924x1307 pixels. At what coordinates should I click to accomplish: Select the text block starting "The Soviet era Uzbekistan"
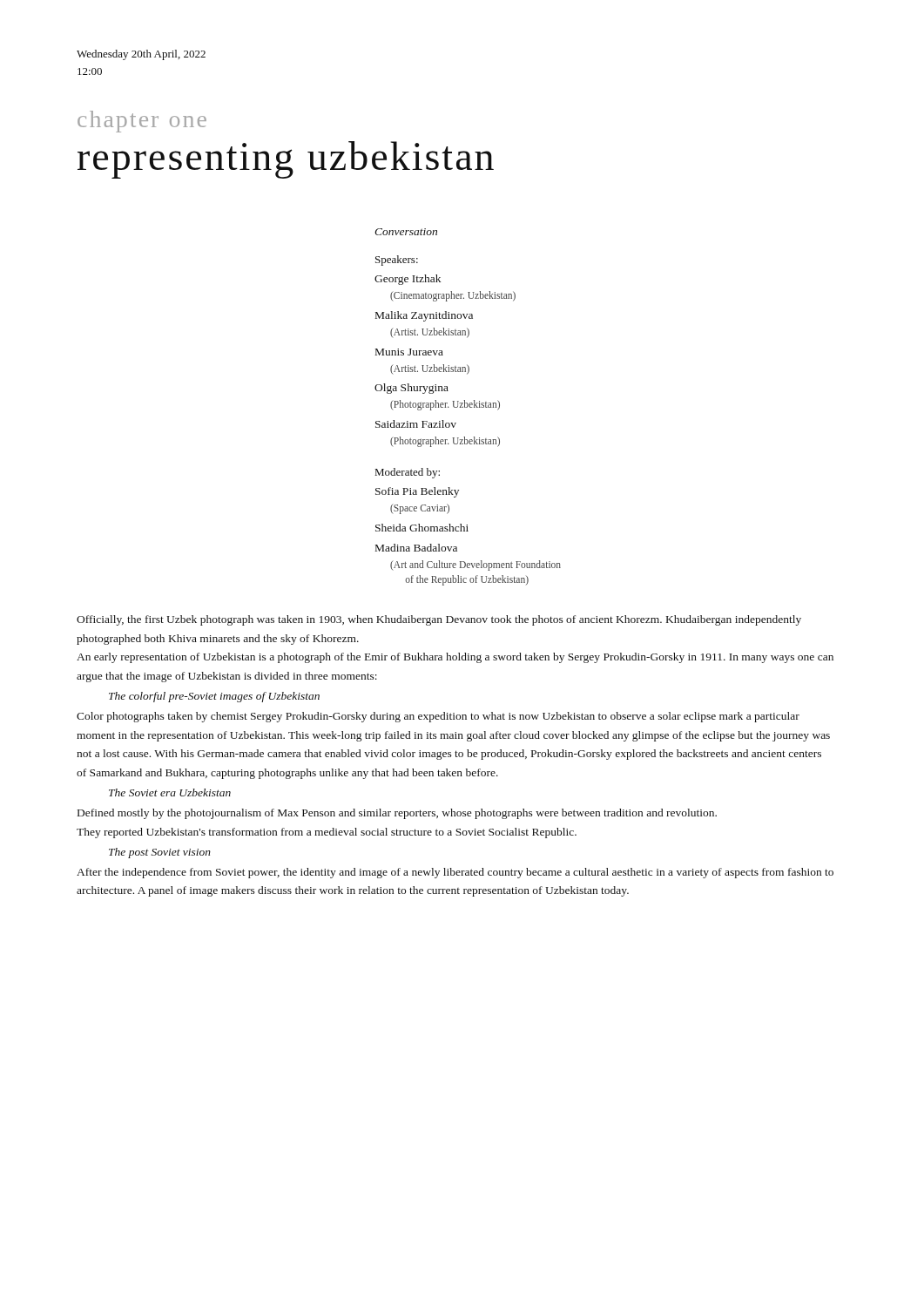(x=170, y=792)
